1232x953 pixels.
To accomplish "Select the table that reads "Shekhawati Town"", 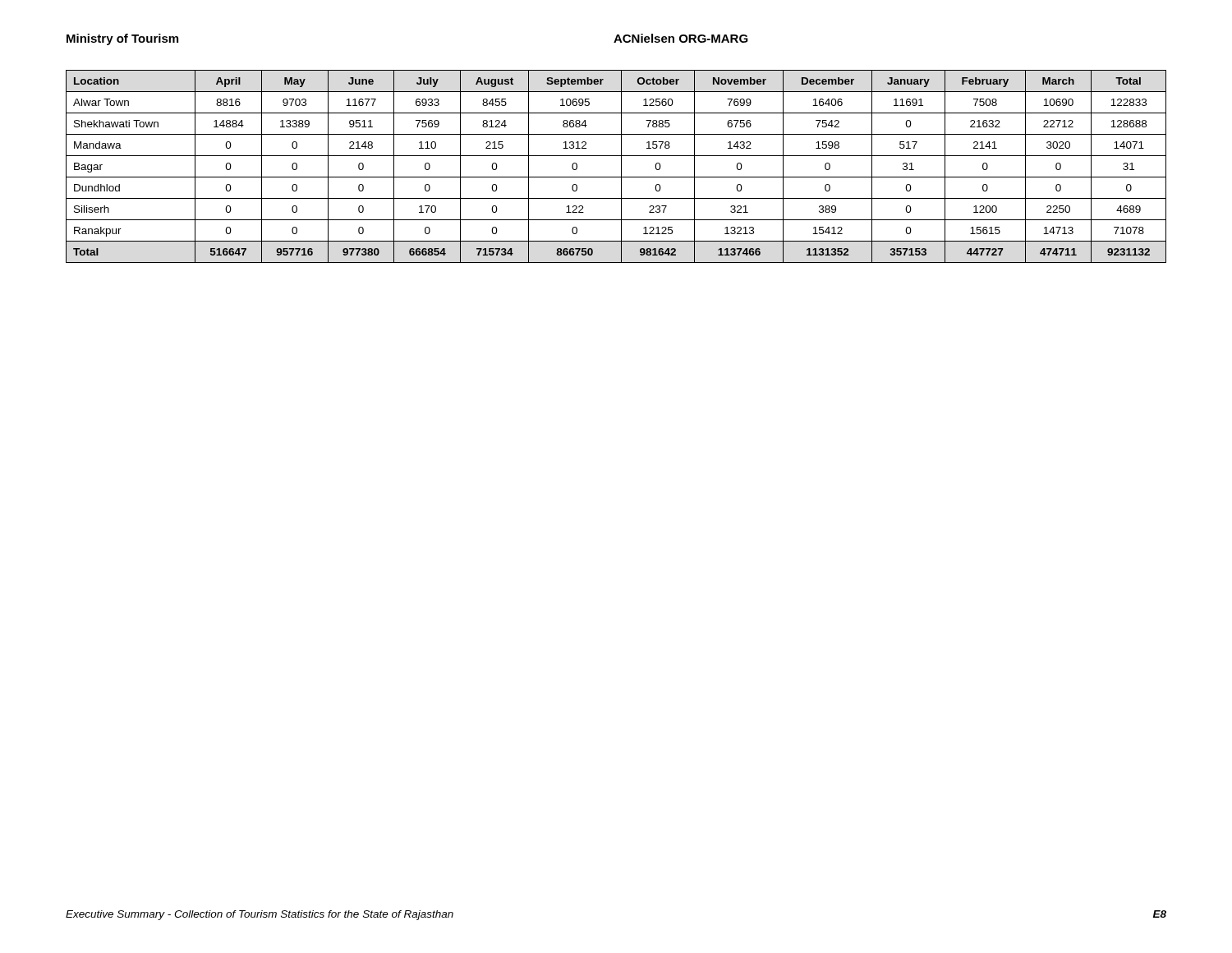I will click(616, 162).
